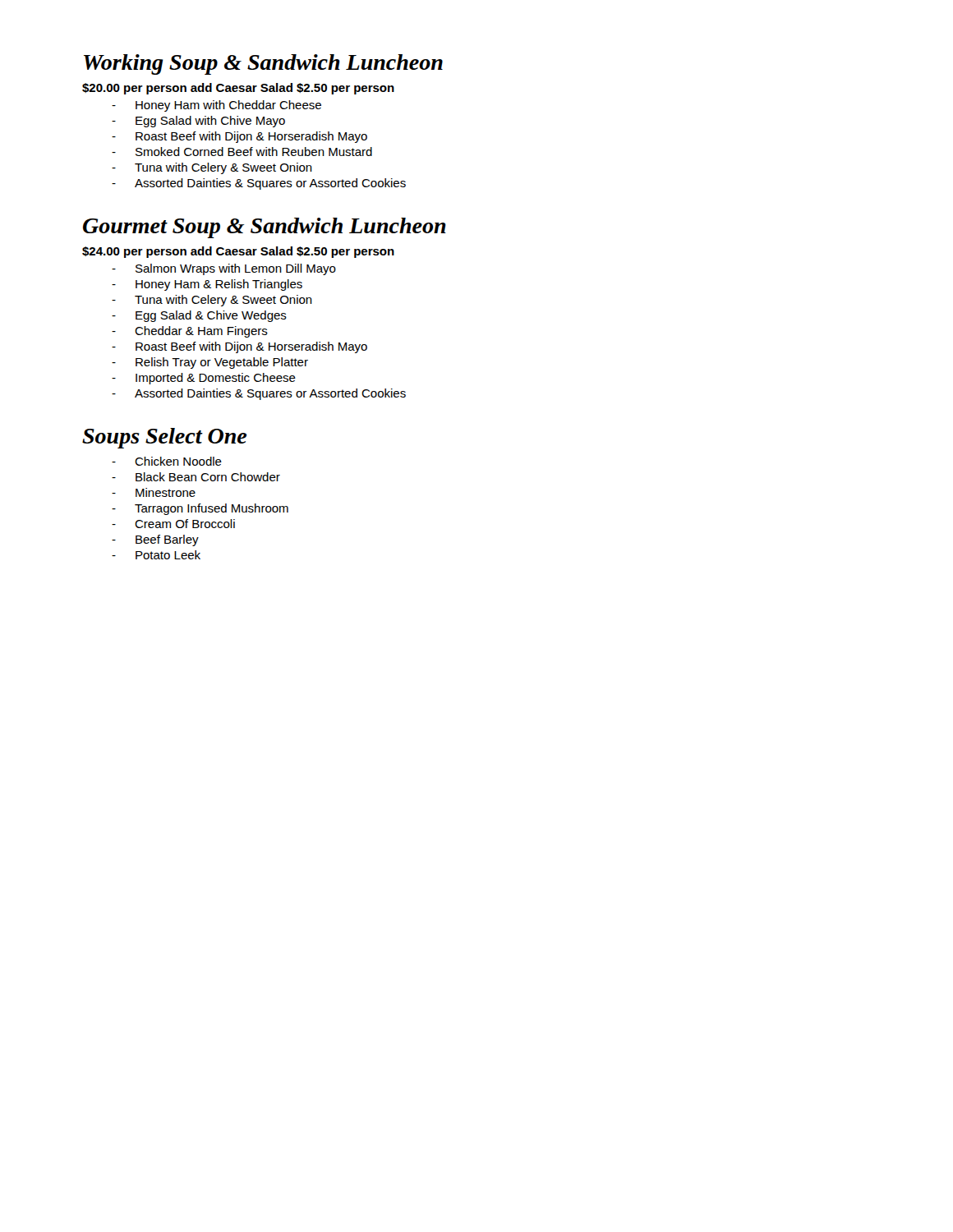
Task: Select the list item with the text "-Potato Leek"
Action: pyautogui.click(x=156, y=555)
